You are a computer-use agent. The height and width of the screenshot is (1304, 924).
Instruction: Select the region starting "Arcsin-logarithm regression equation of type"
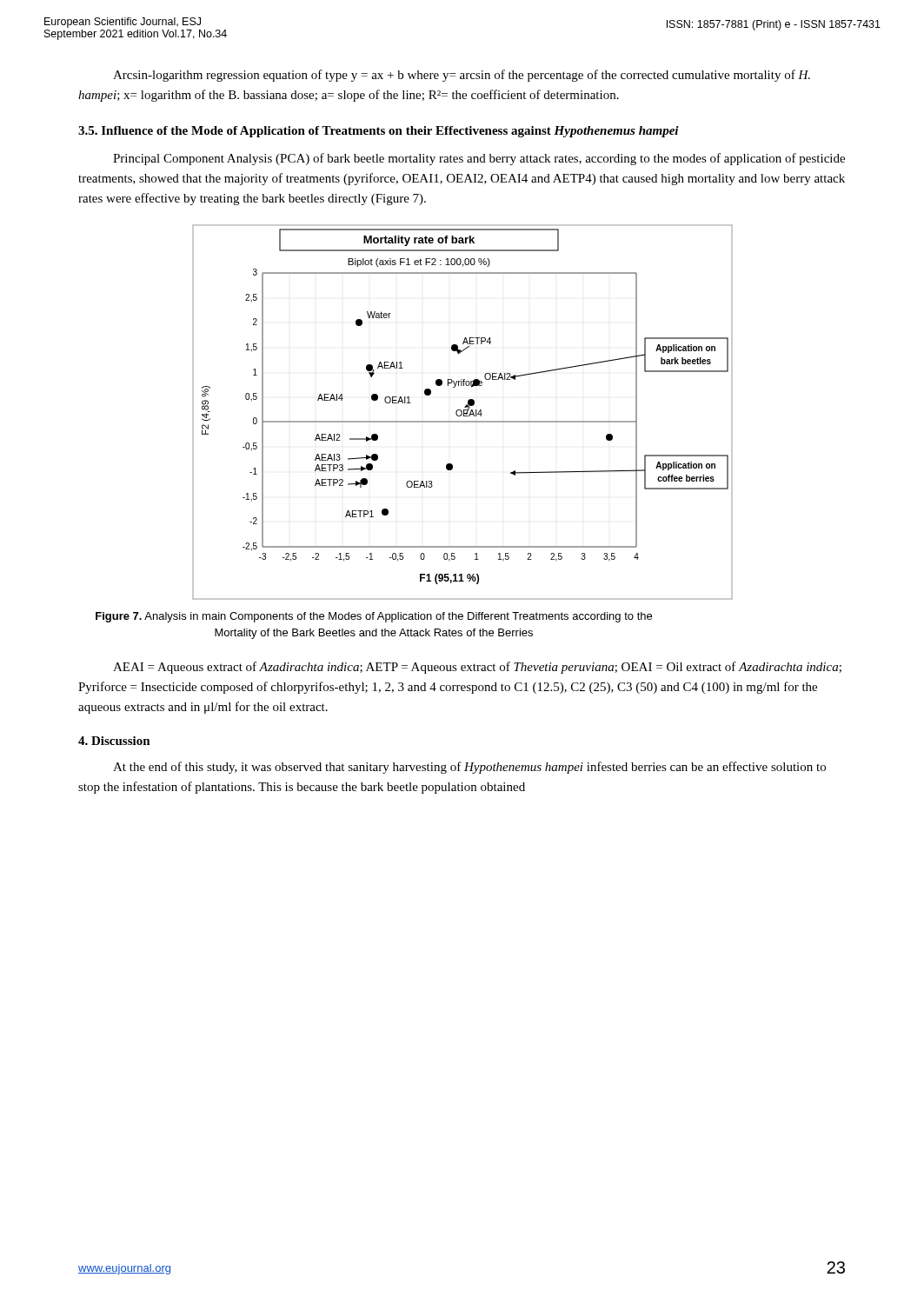click(x=445, y=85)
